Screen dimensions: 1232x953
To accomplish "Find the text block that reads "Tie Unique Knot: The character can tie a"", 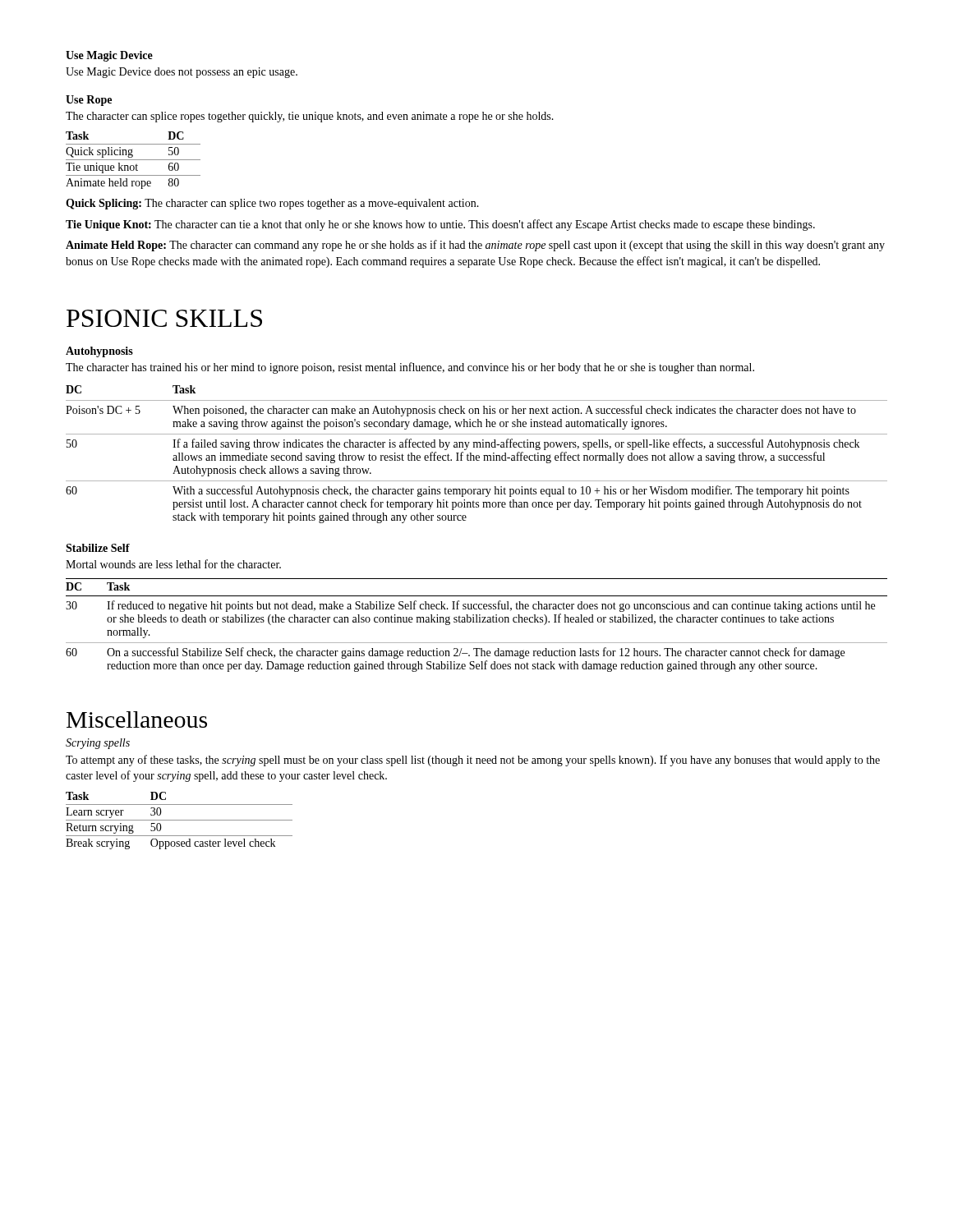I will 441,224.
